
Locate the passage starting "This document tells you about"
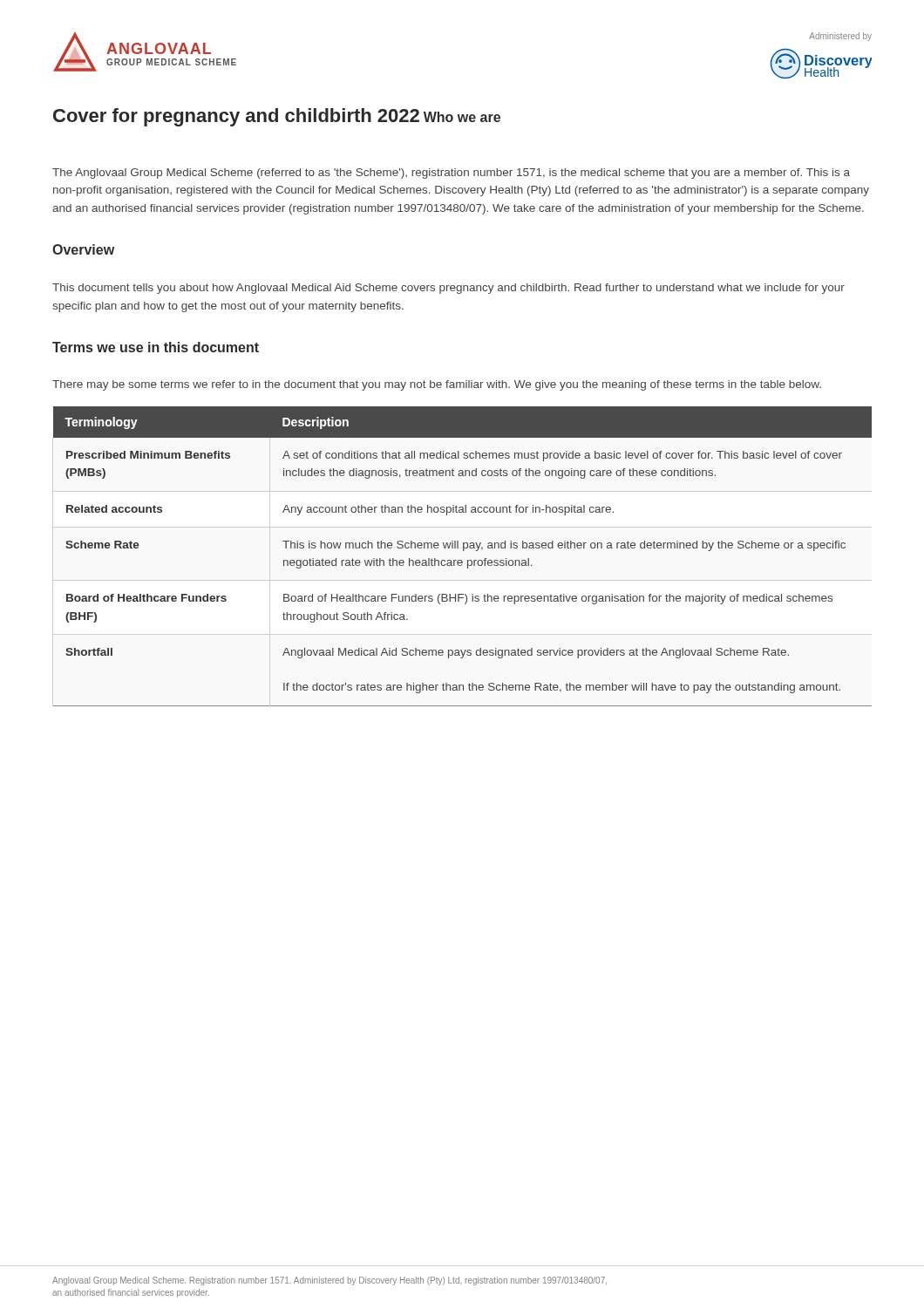tap(462, 297)
